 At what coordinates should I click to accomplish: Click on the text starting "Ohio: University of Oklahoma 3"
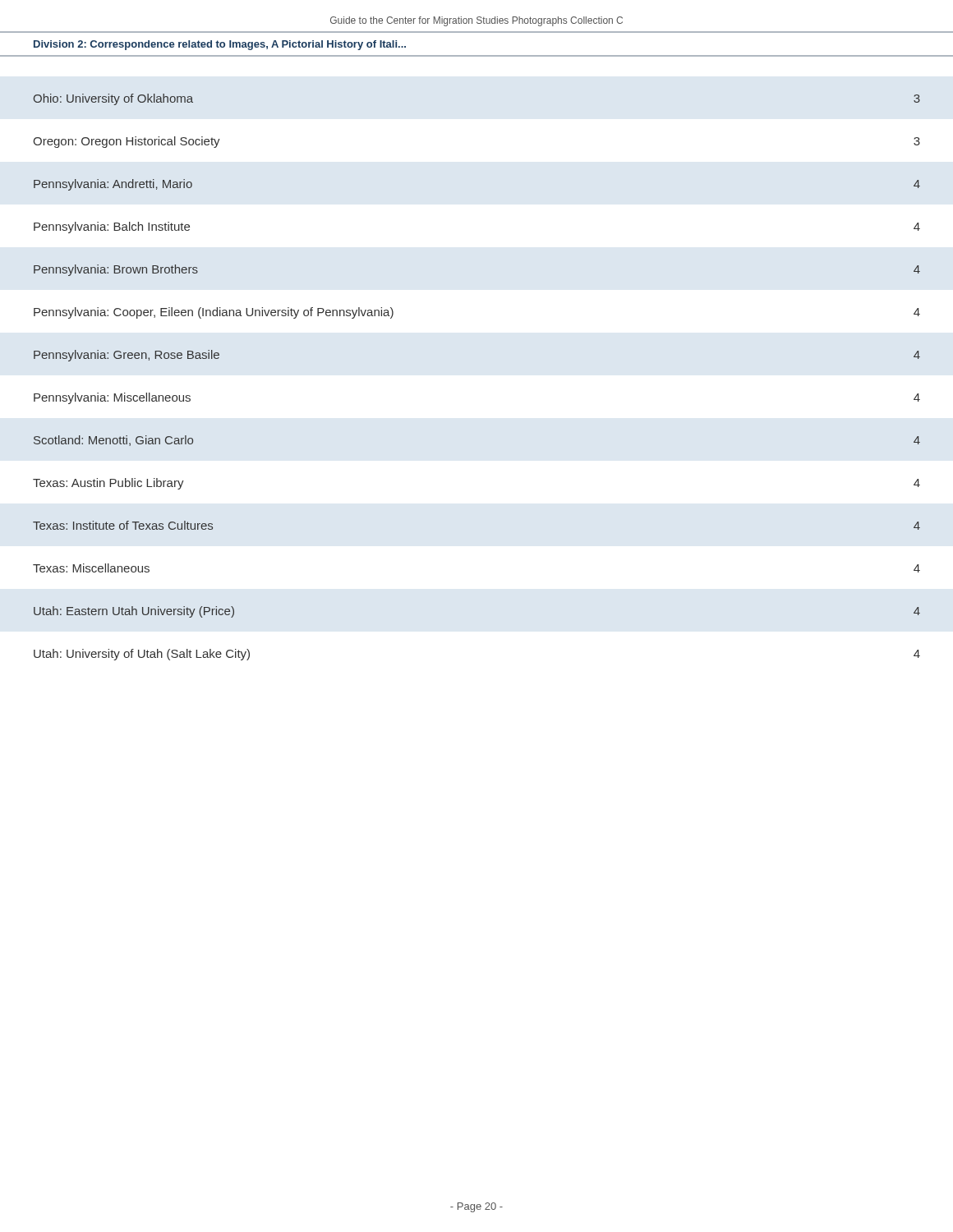point(115,99)
